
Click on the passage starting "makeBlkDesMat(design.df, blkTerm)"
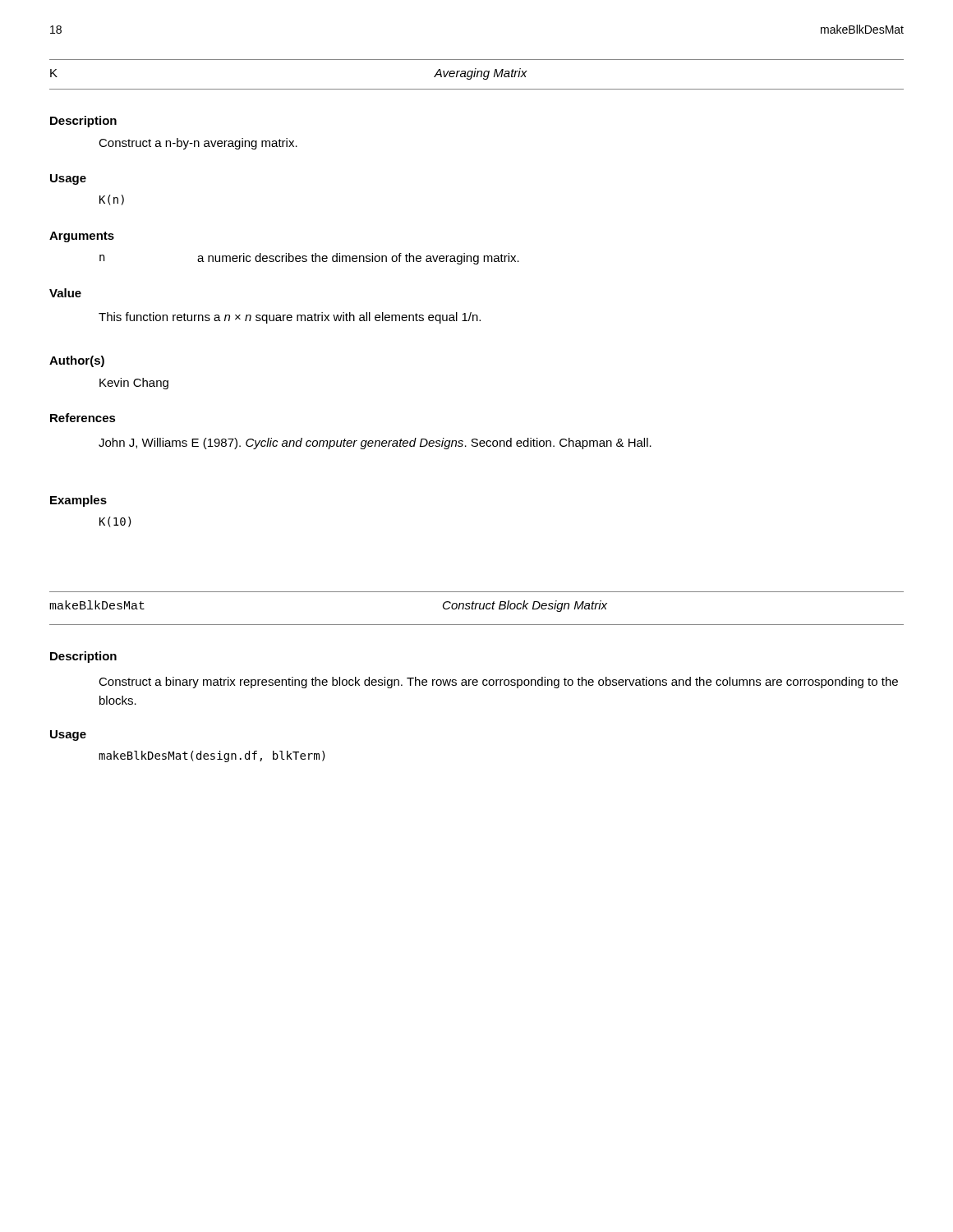(x=213, y=756)
